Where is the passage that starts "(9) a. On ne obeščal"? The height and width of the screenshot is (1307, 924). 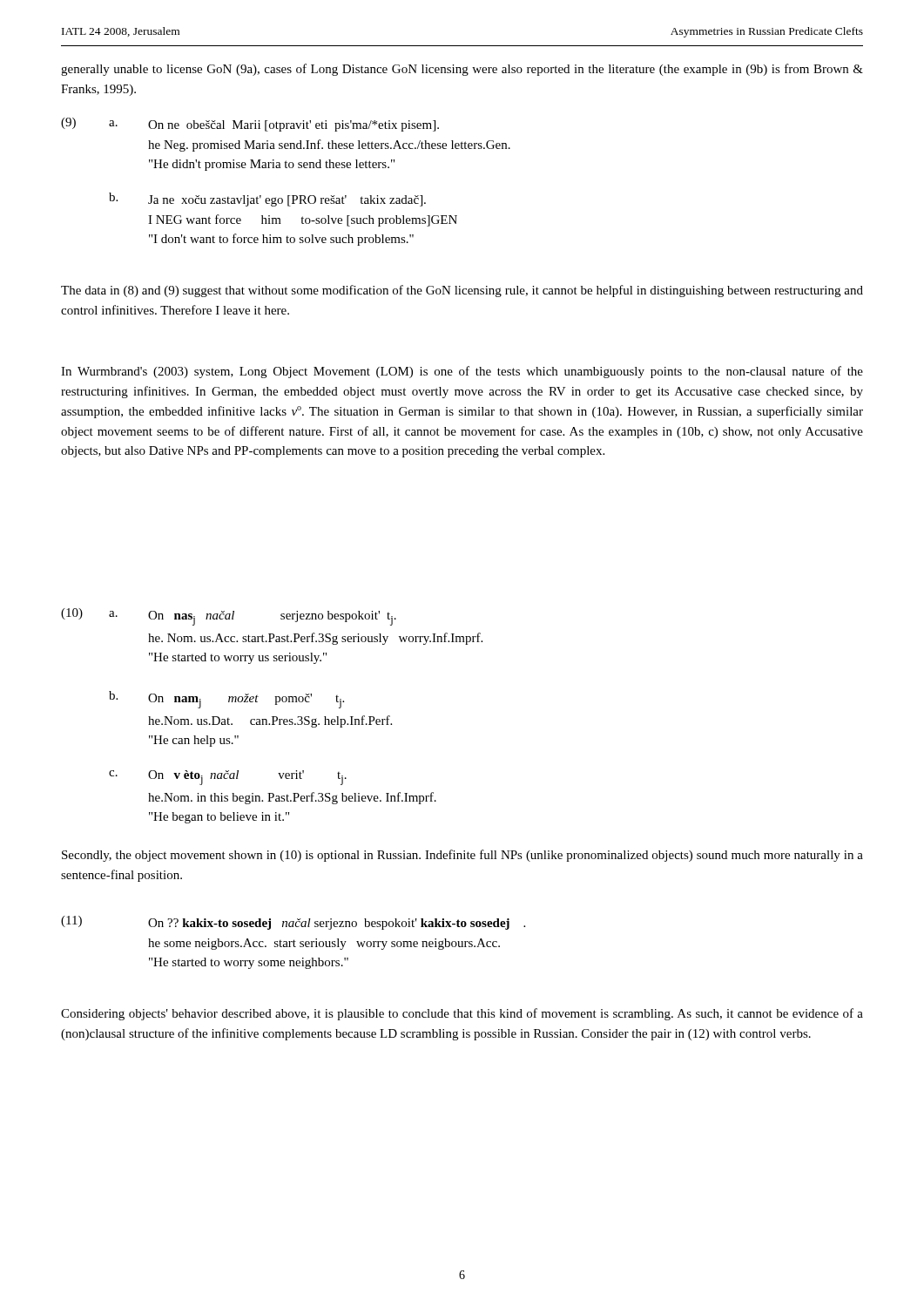coord(462,144)
